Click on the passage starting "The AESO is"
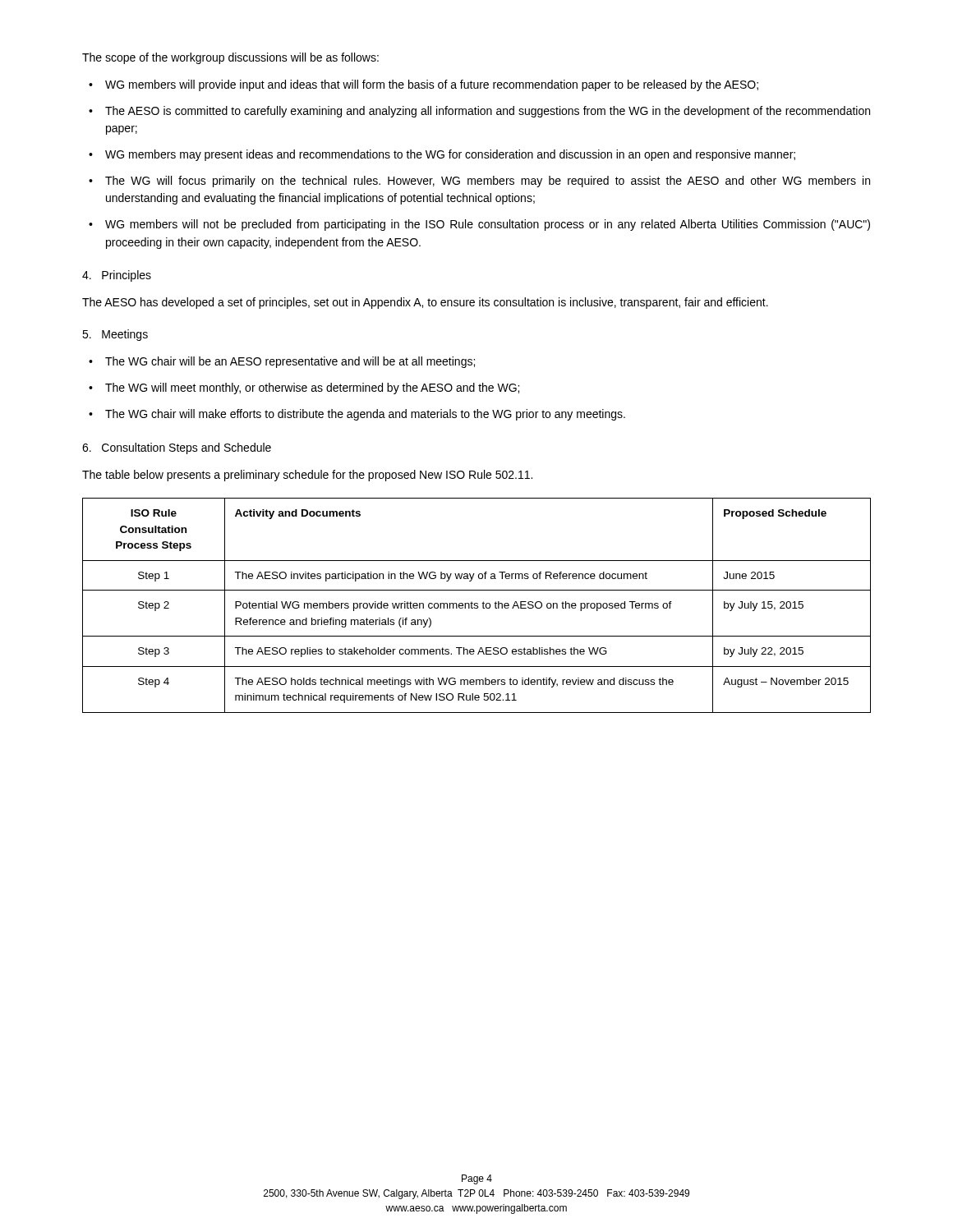This screenshot has height=1232, width=953. click(x=488, y=120)
